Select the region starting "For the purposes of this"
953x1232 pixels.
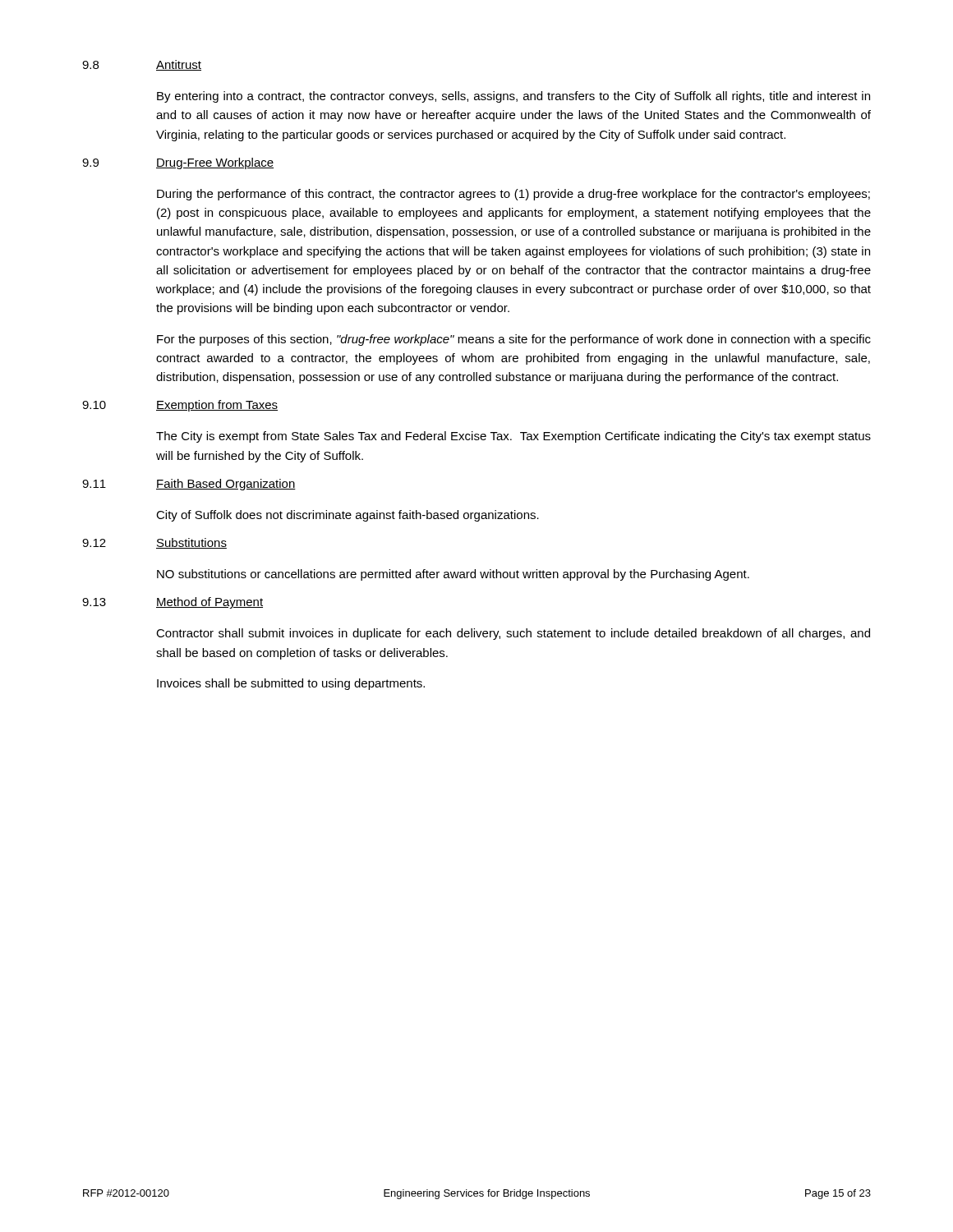click(x=513, y=357)
